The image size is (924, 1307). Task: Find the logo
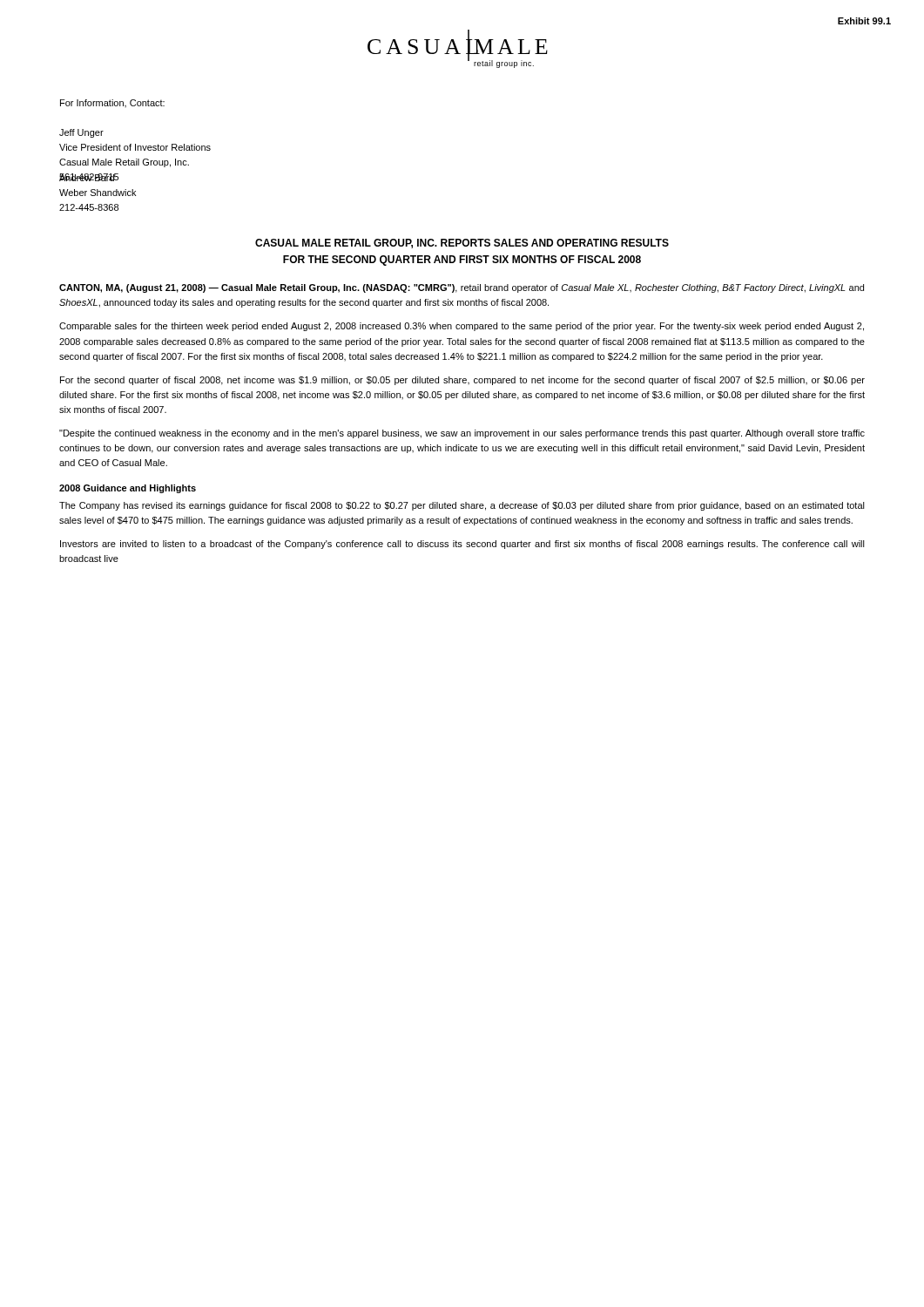pos(462,49)
